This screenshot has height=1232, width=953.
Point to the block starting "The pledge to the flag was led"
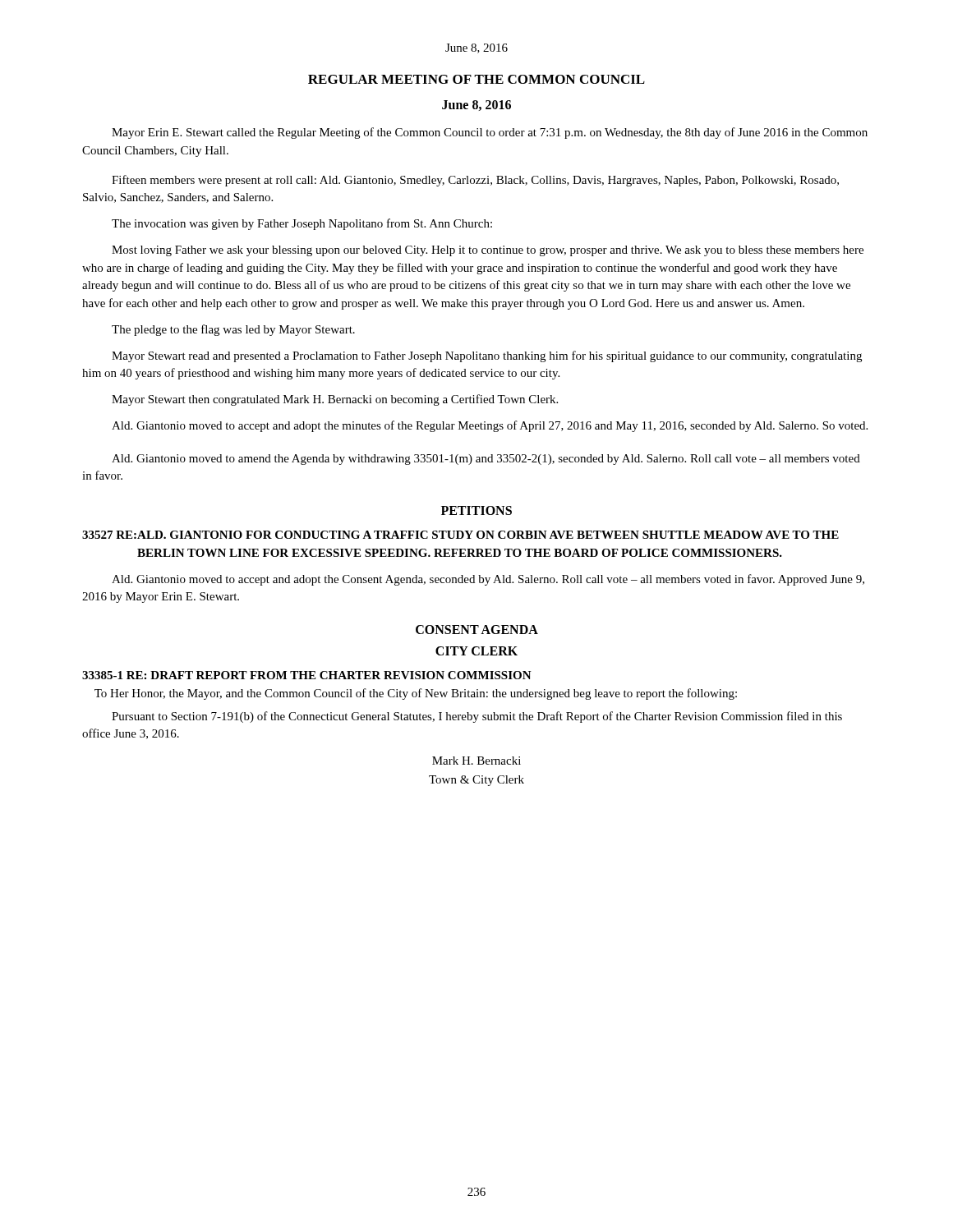click(x=234, y=329)
